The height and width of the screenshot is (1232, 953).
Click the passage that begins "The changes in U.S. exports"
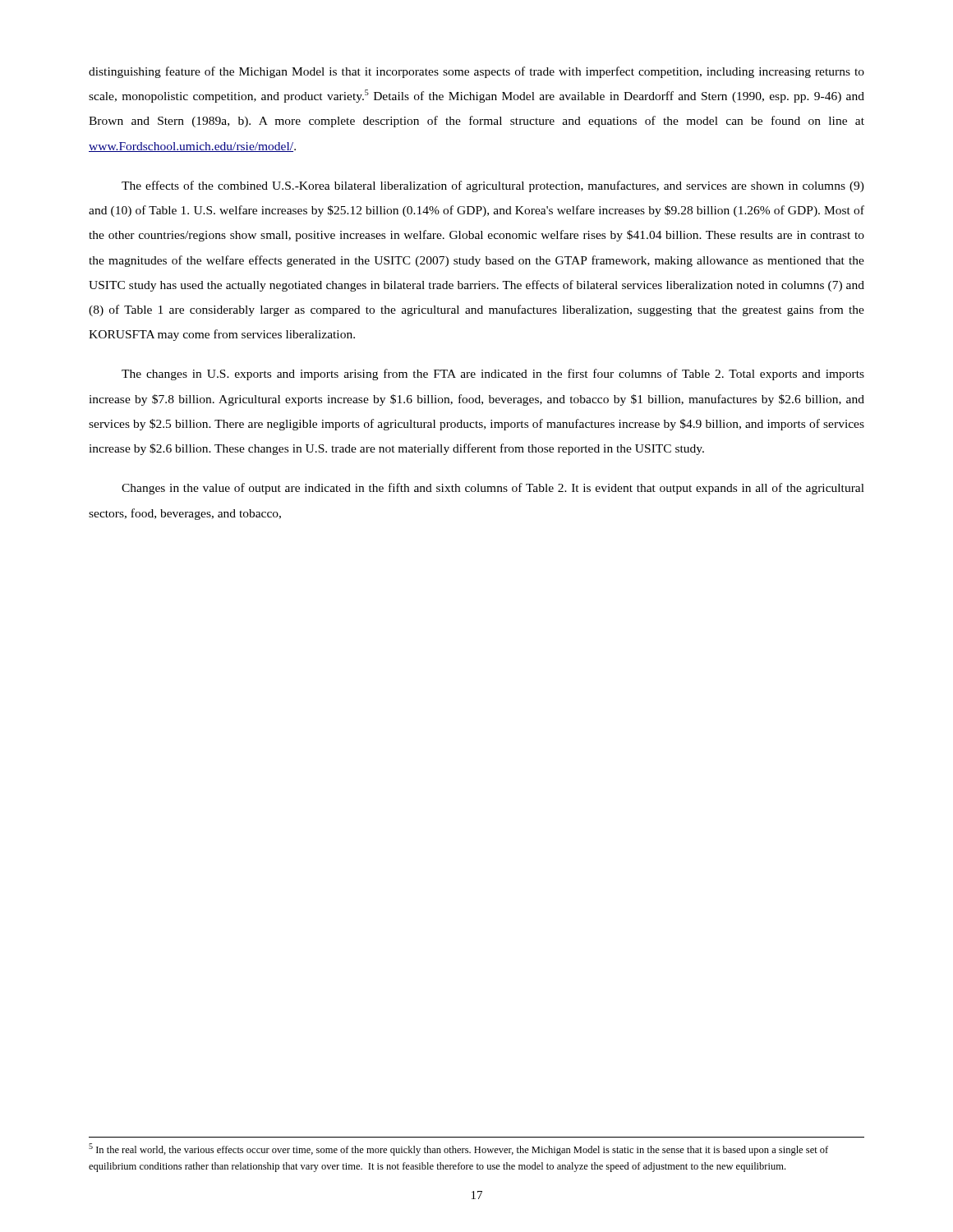click(x=476, y=411)
